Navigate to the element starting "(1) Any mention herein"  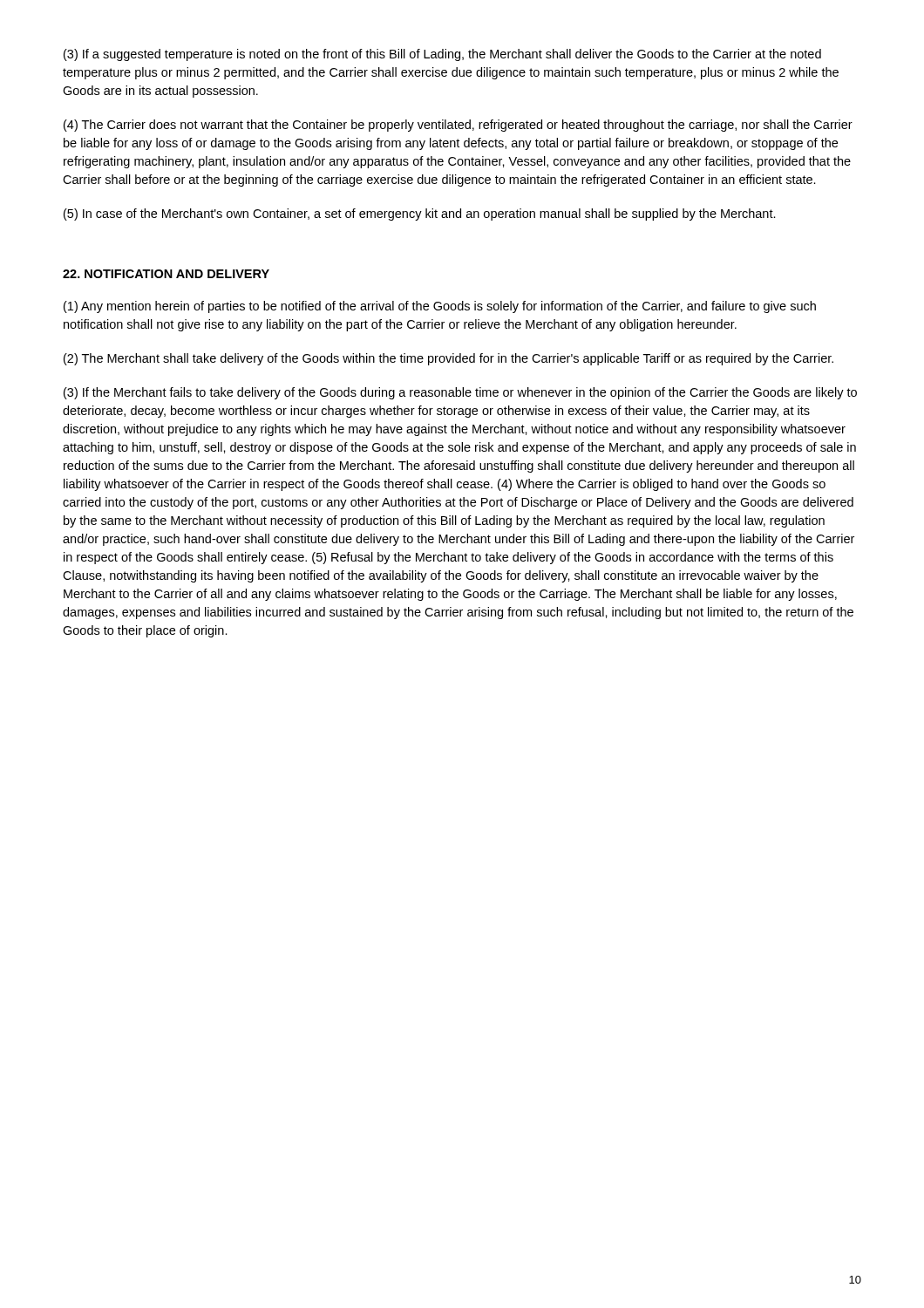click(x=440, y=315)
